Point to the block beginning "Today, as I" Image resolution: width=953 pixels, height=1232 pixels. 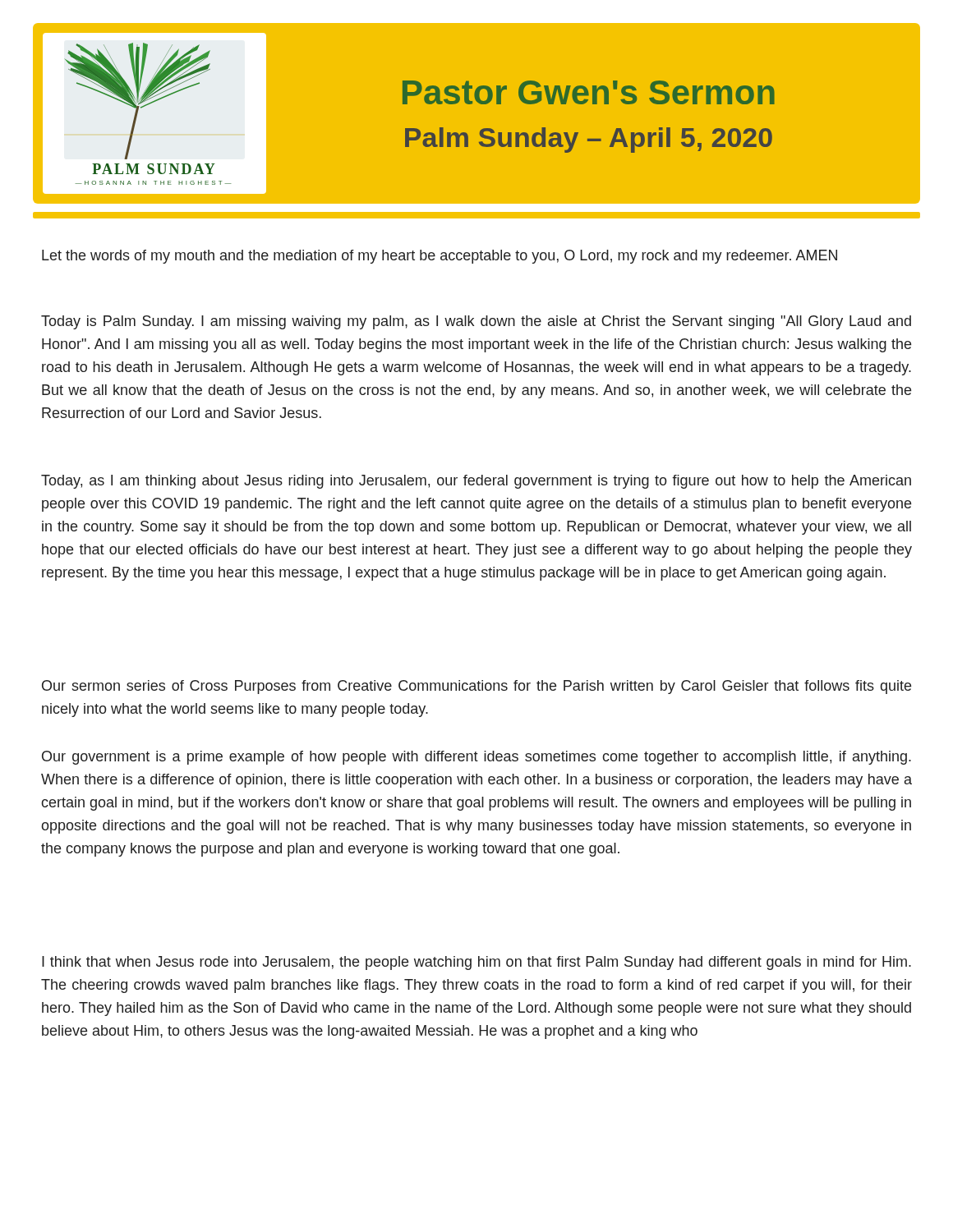pyautogui.click(x=476, y=526)
